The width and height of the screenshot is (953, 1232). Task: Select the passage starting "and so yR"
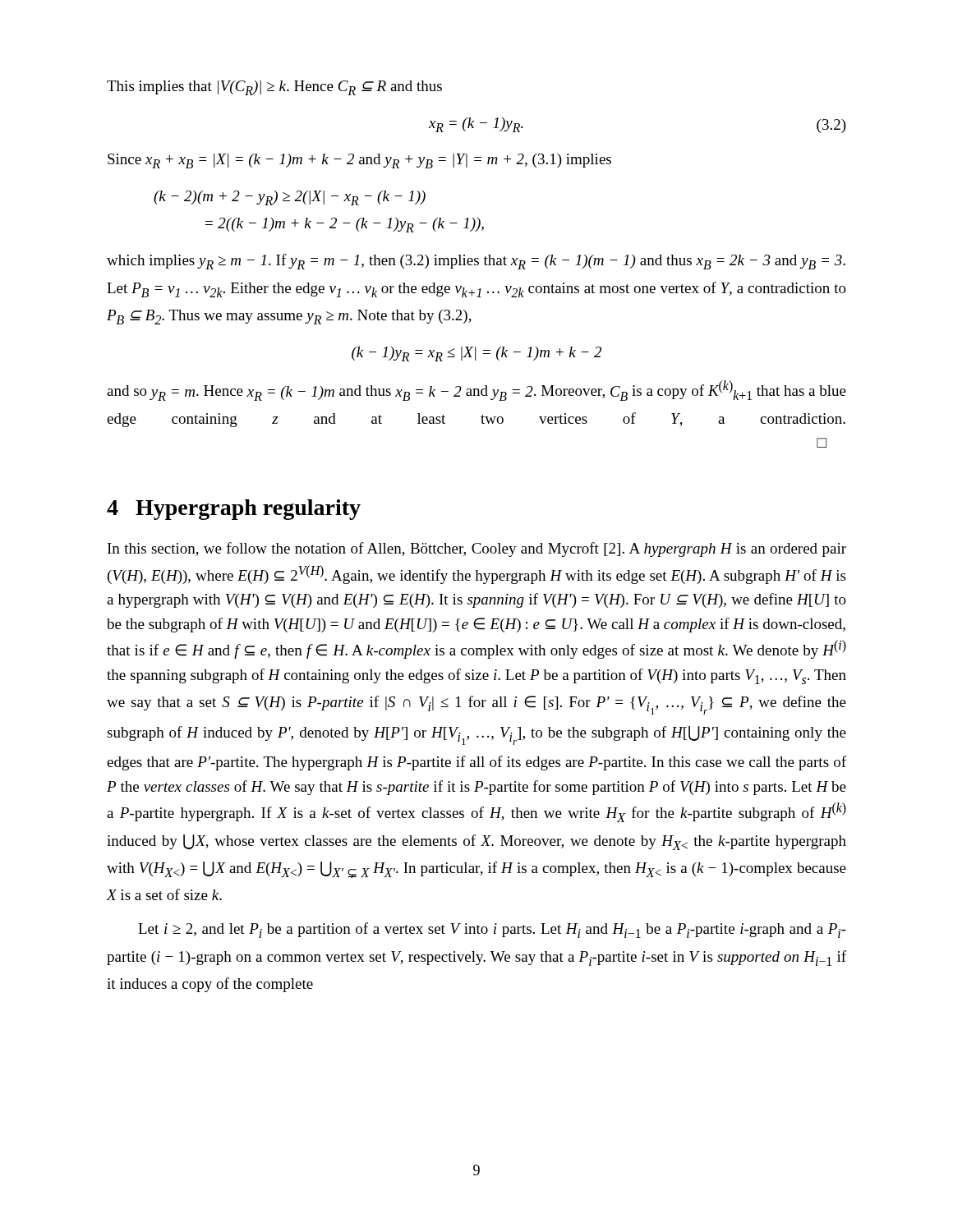476,416
